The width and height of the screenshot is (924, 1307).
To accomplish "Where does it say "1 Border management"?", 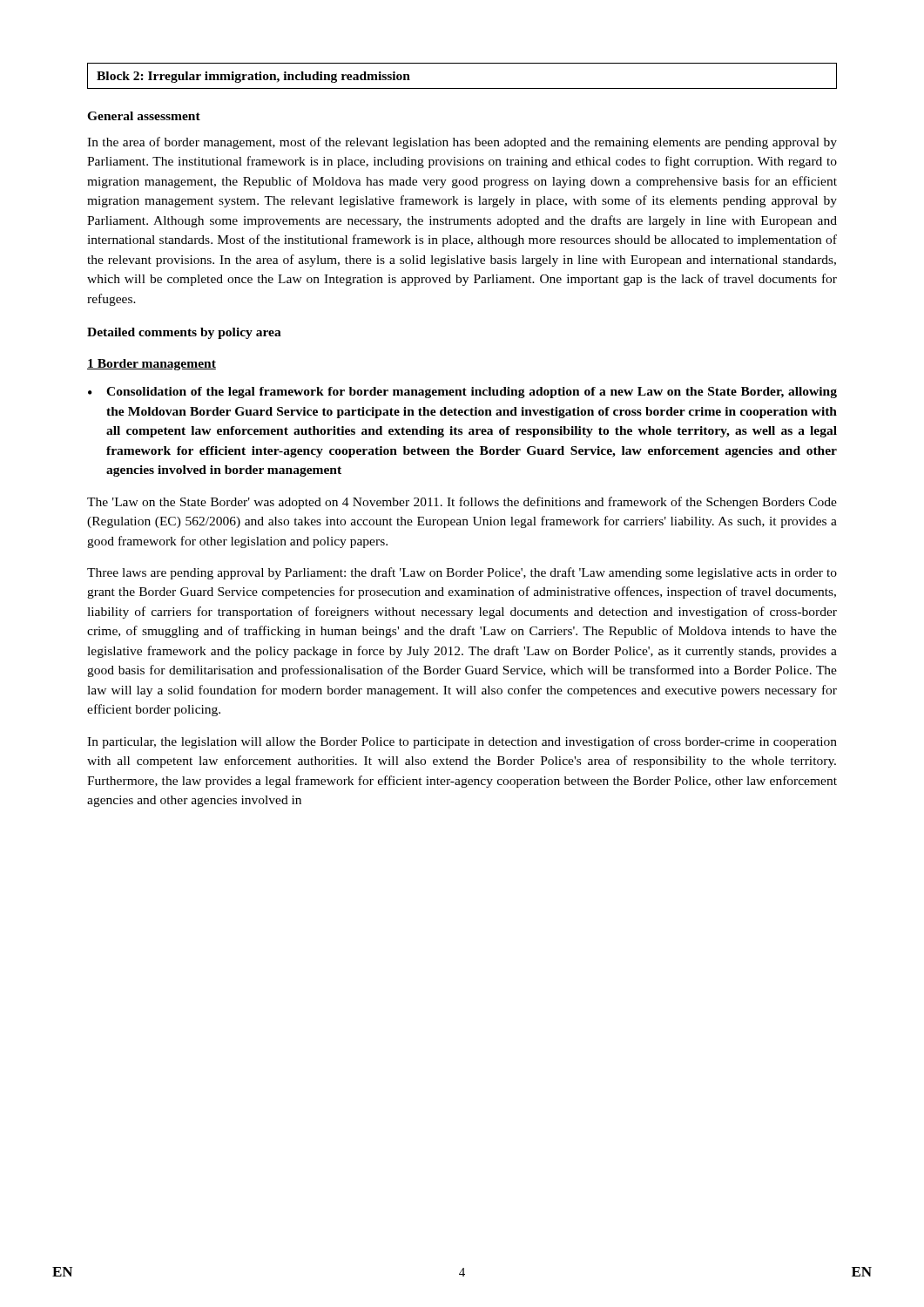I will coord(151,363).
